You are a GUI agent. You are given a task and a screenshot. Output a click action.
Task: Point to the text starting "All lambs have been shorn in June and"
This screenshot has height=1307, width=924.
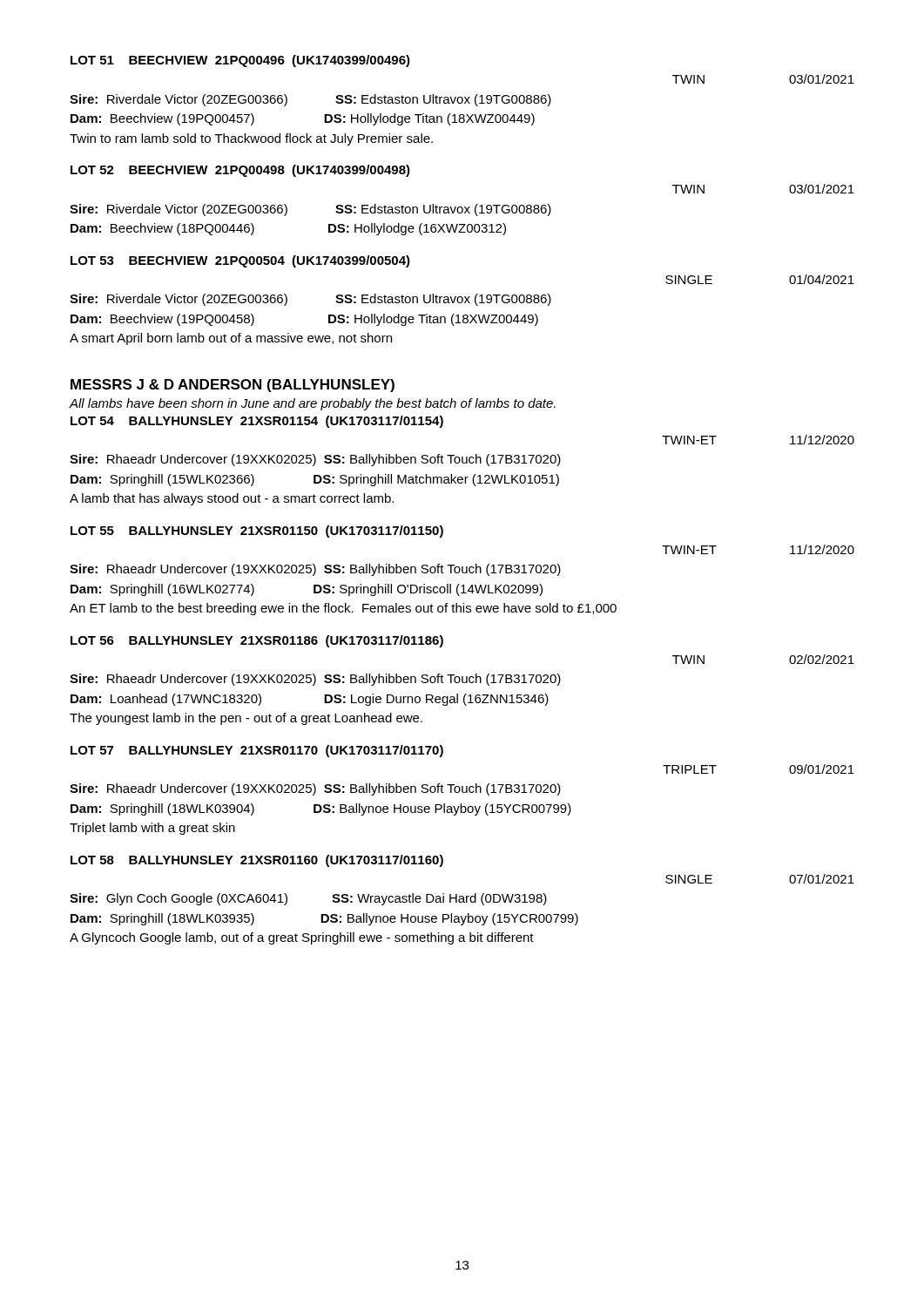[313, 403]
